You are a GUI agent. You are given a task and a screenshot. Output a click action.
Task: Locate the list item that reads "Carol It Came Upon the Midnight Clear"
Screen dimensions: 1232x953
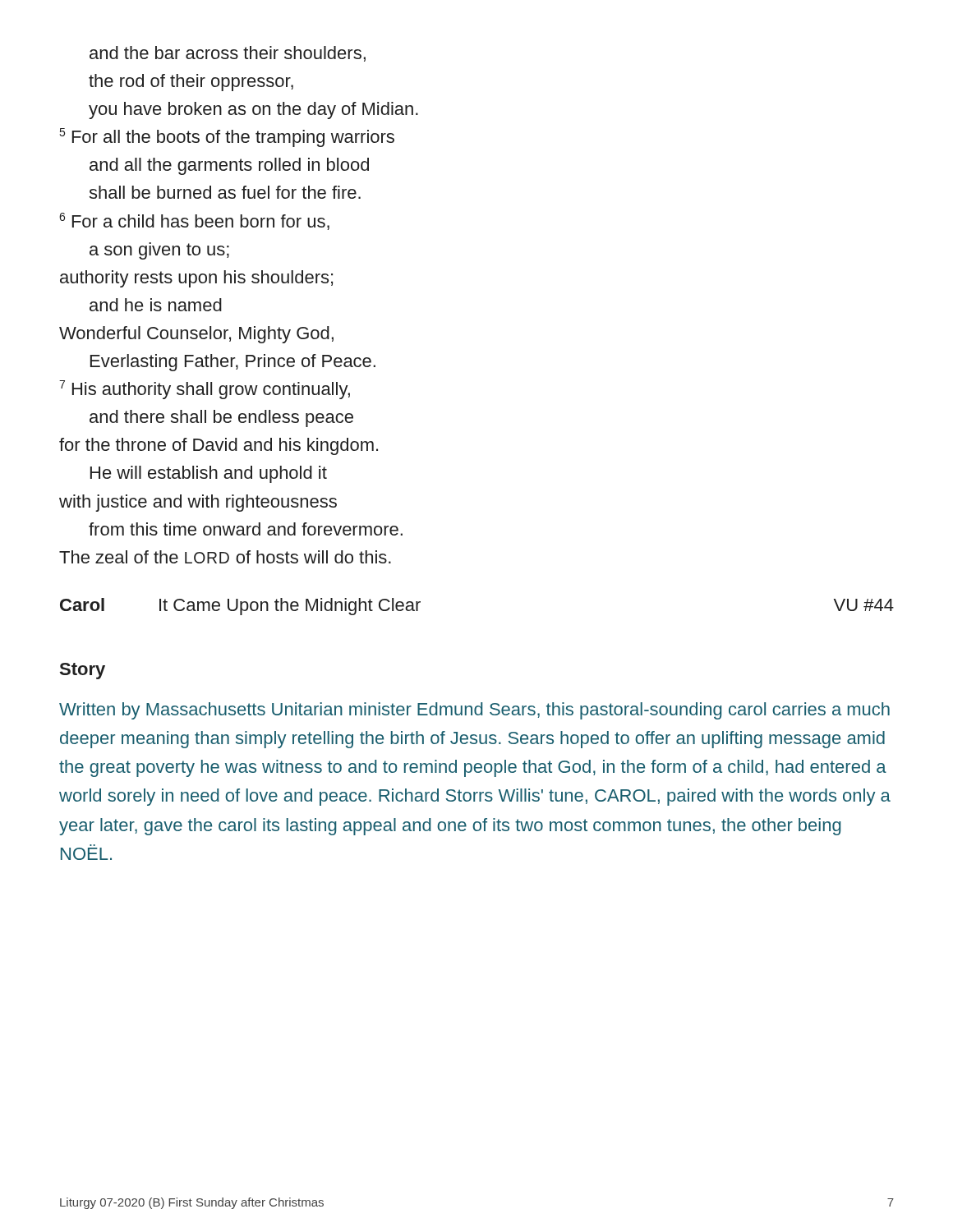click(86, 607)
